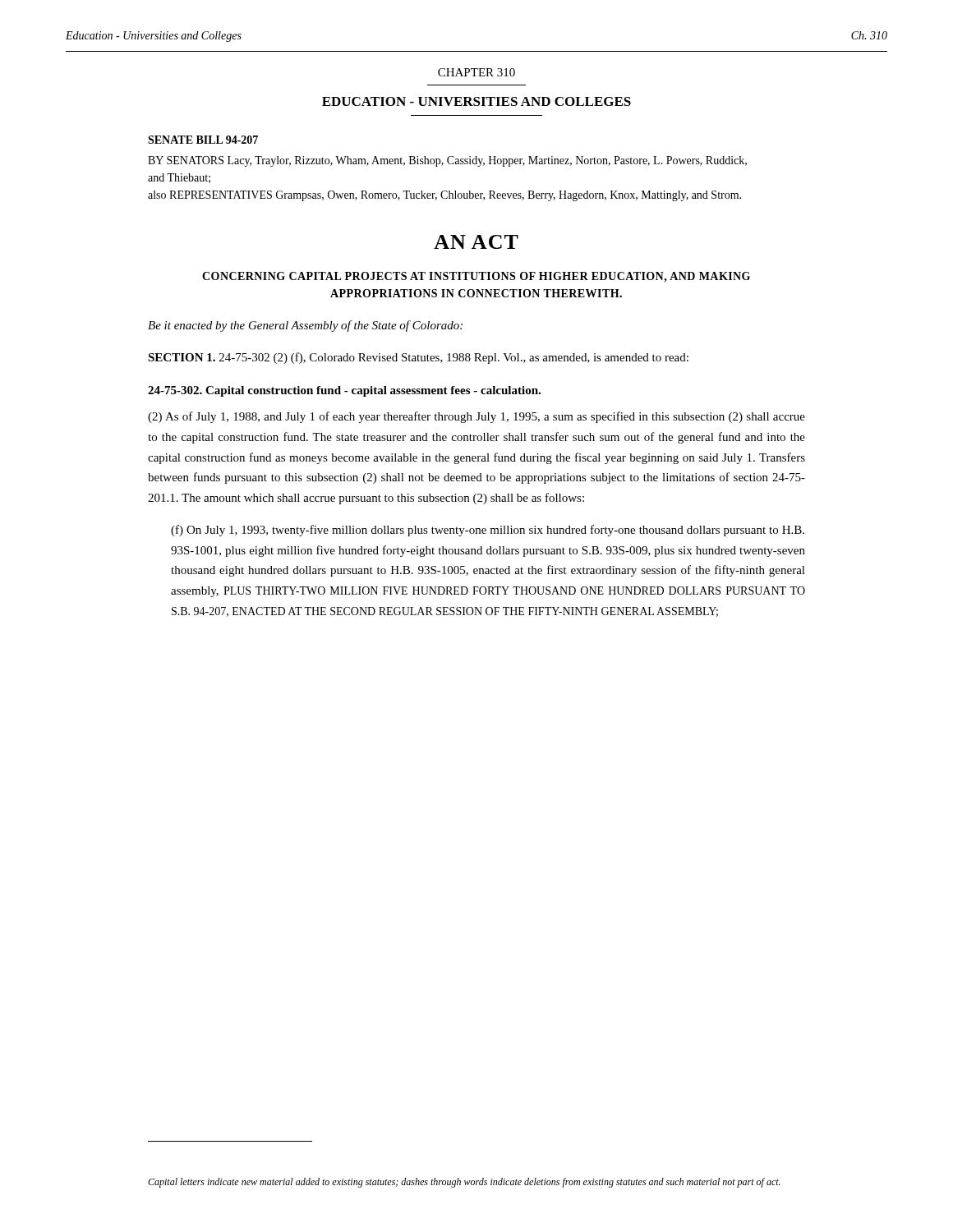Viewport: 953px width, 1232px height.
Task: Point to the text block starting "Concerning capital projects"
Action: pos(476,285)
